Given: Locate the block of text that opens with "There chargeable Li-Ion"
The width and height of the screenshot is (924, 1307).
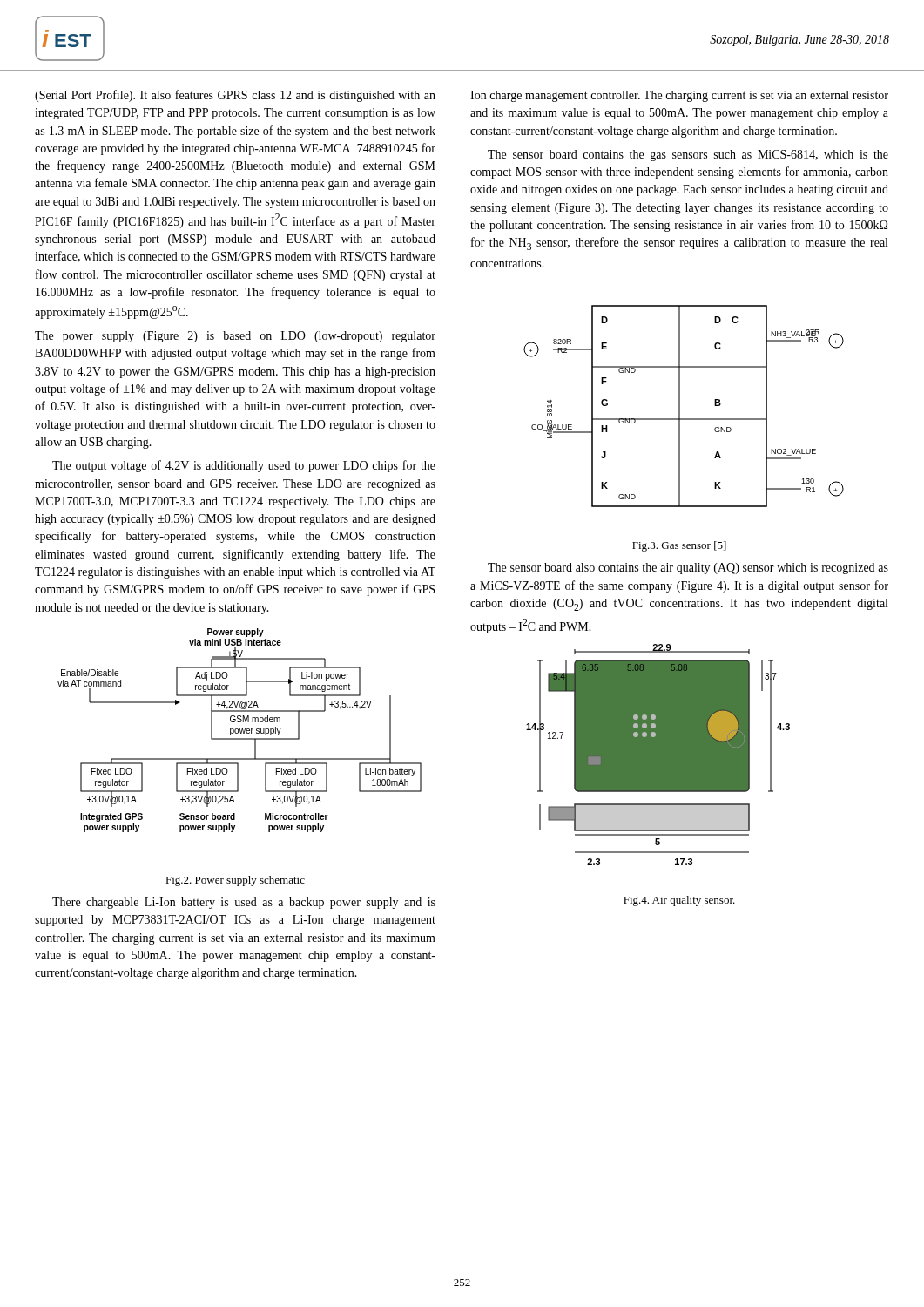Looking at the screenshot, I should pos(235,938).
